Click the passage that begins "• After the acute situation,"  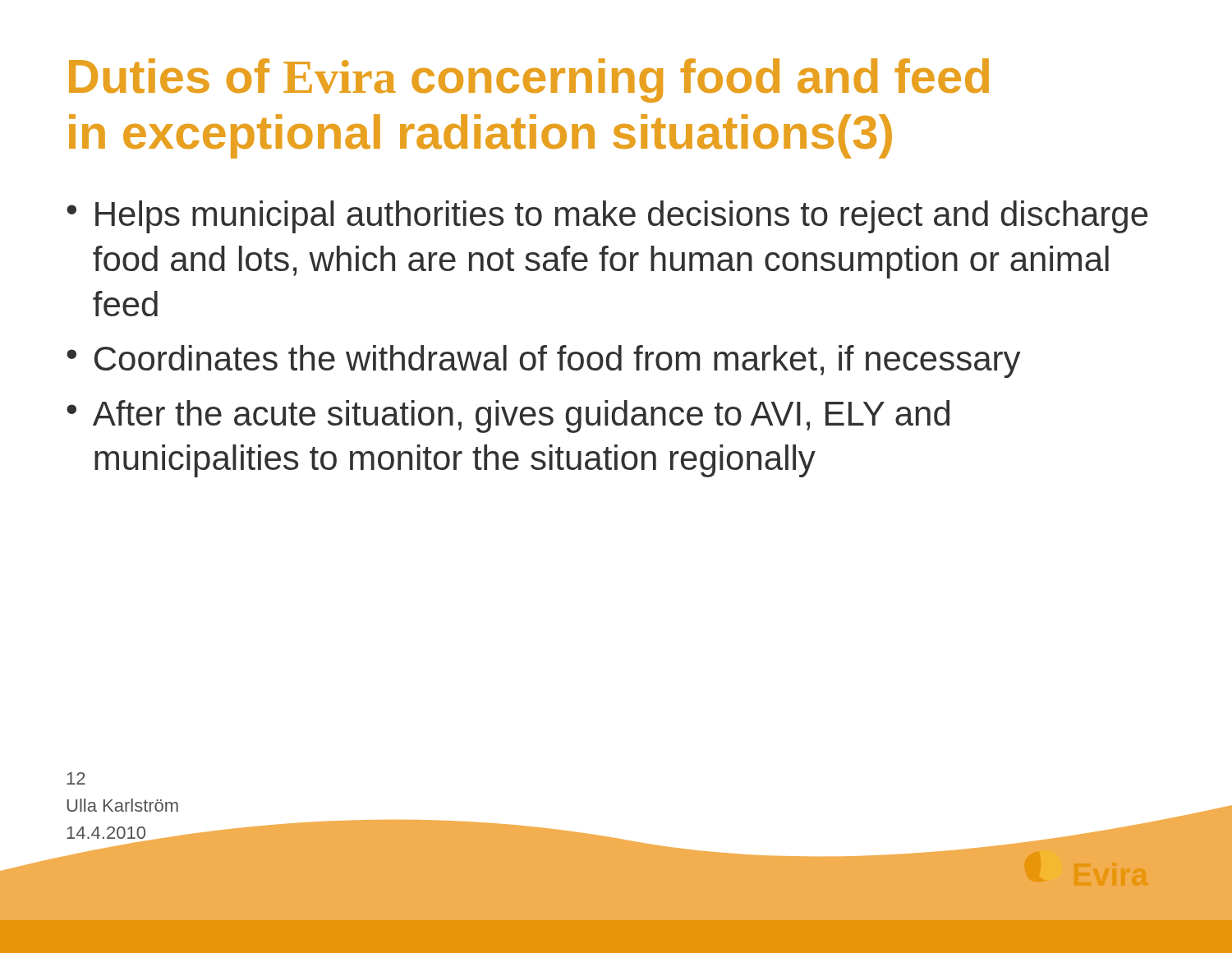pyautogui.click(x=616, y=437)
